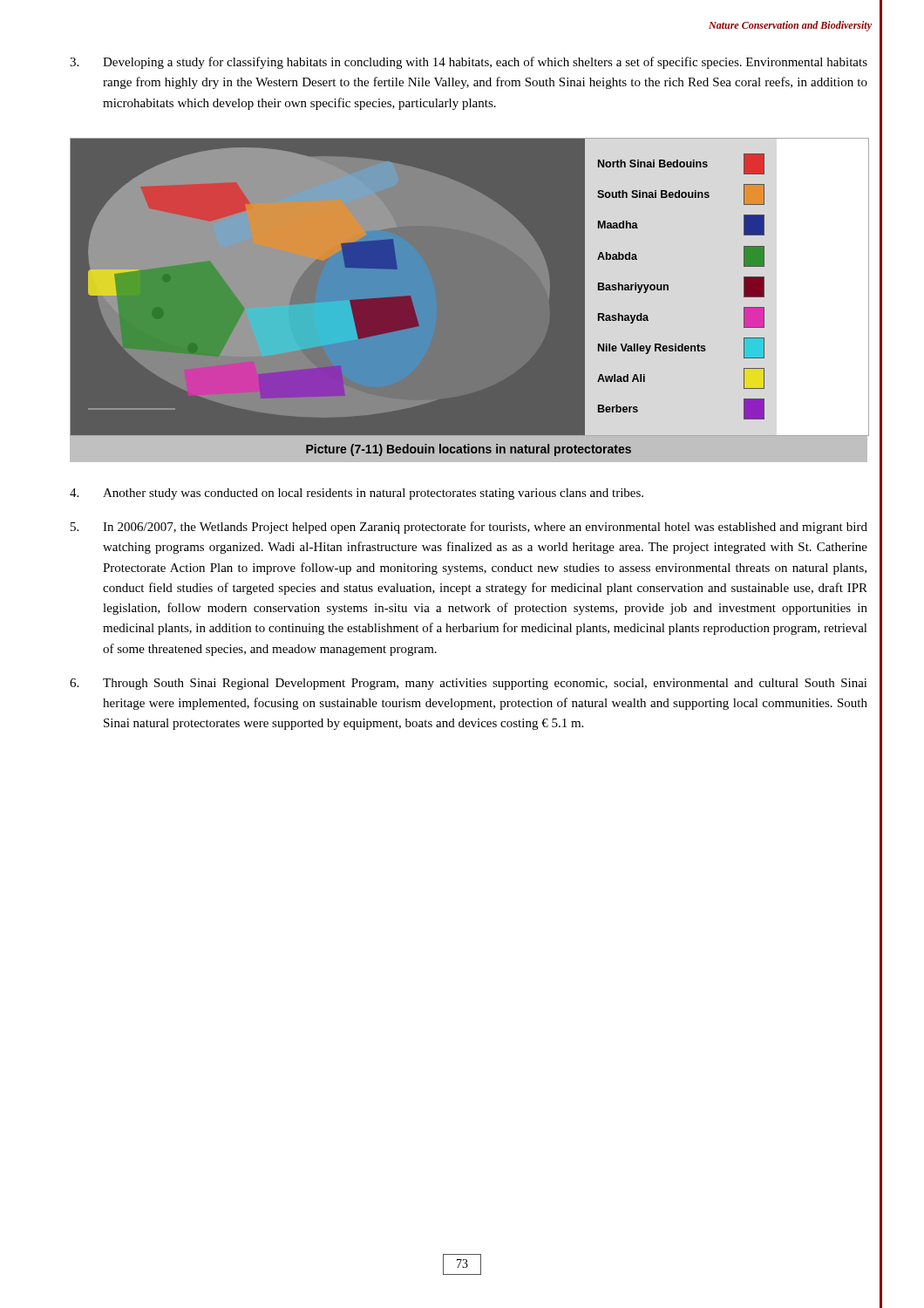Locate the block of text that opens with "3. Developing a study for classifying habitats in"

pos(469,83)
